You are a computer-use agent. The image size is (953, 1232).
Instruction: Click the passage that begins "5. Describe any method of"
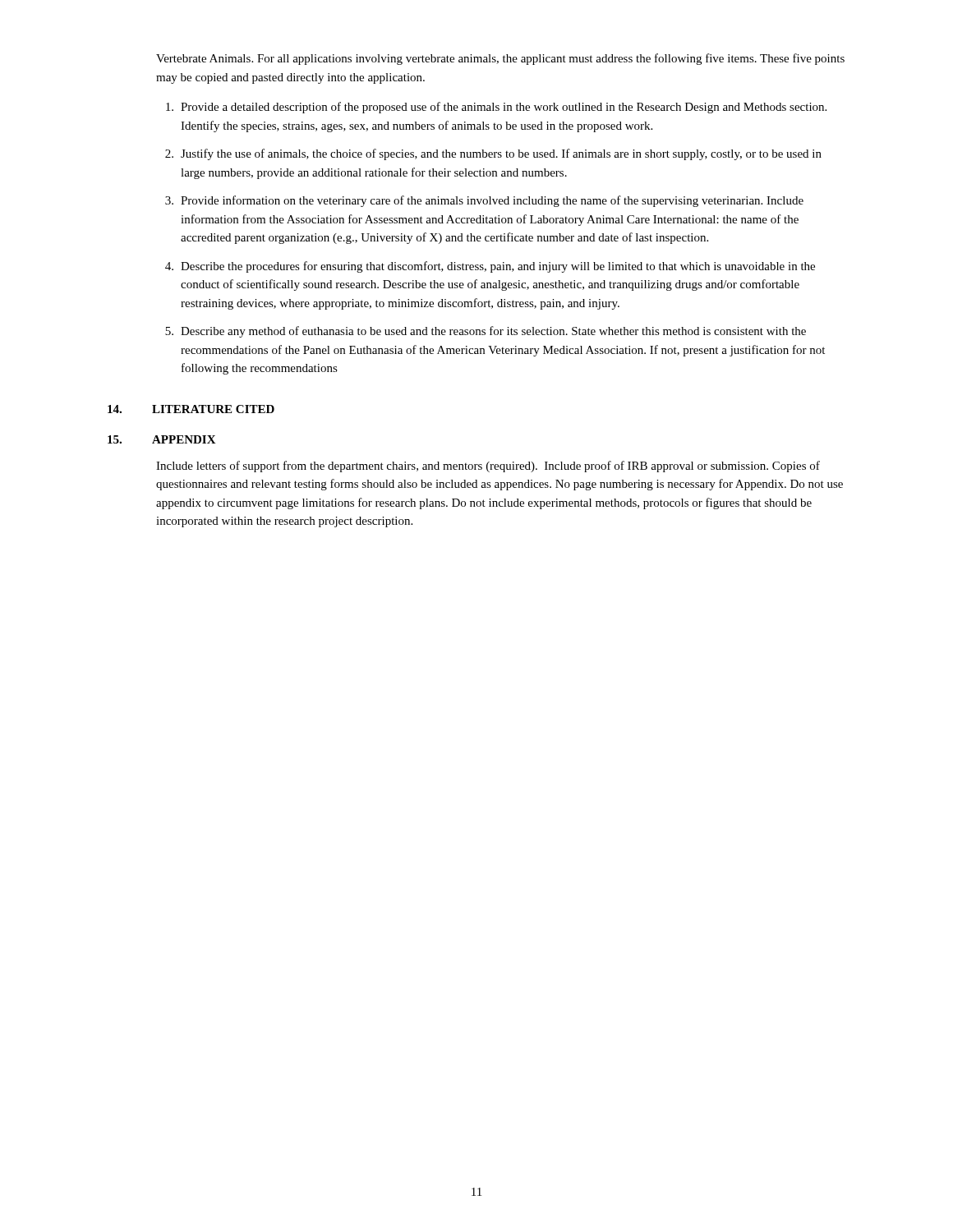click(501, 350)
